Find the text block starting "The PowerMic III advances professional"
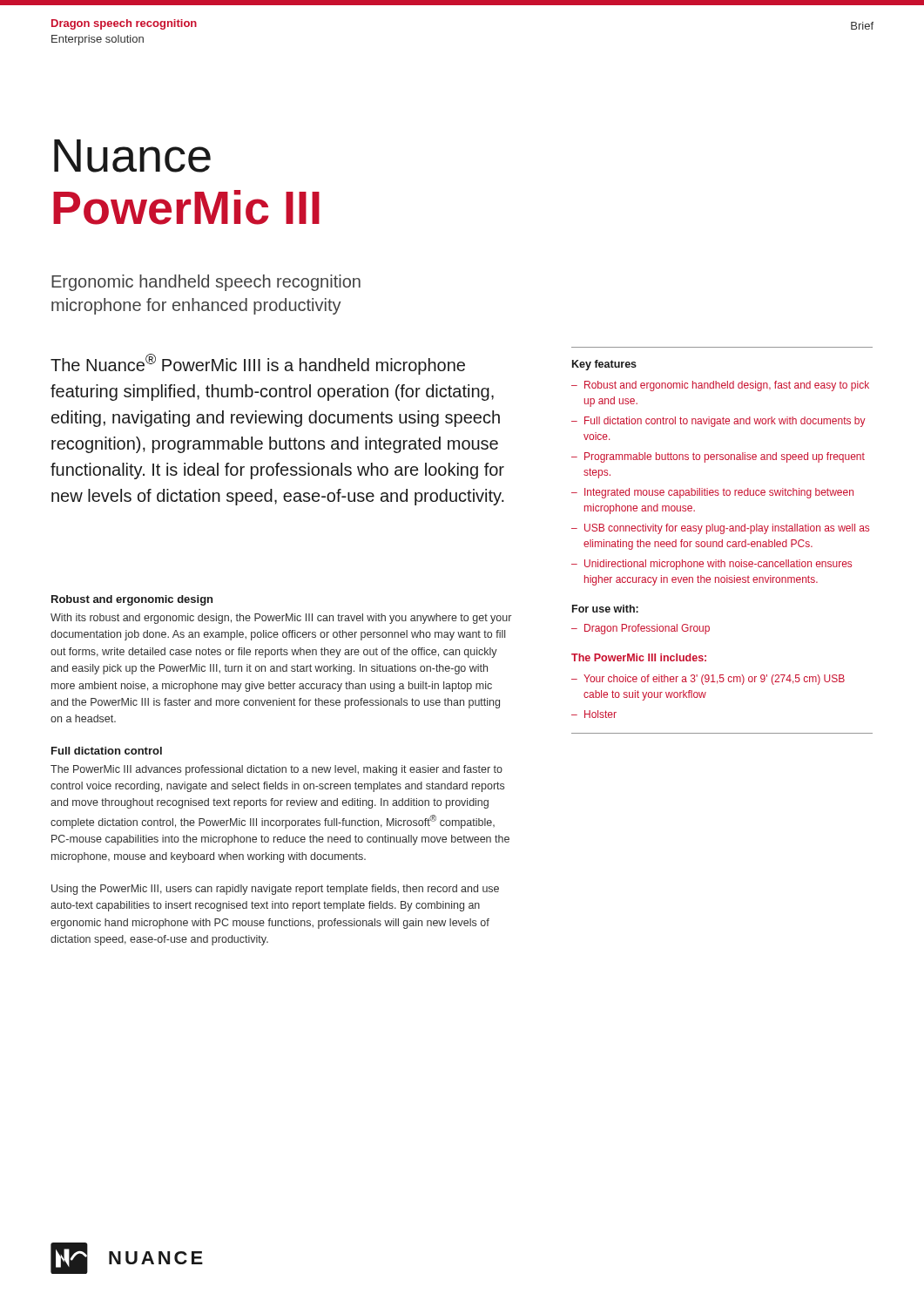Viewport: 924px width, 1307px height. click(x=280, y=813)
